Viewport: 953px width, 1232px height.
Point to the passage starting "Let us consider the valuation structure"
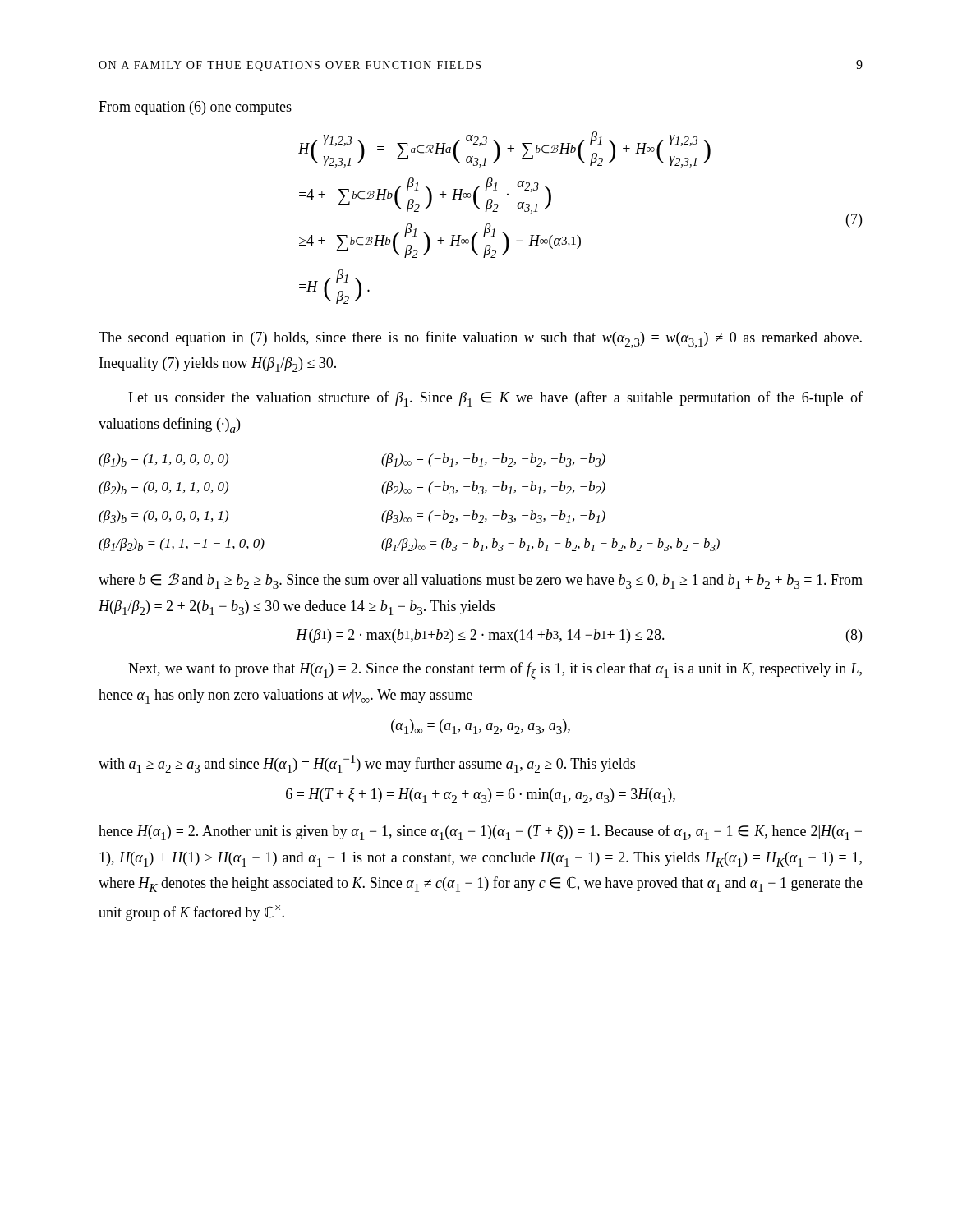[x=481, y=412]
